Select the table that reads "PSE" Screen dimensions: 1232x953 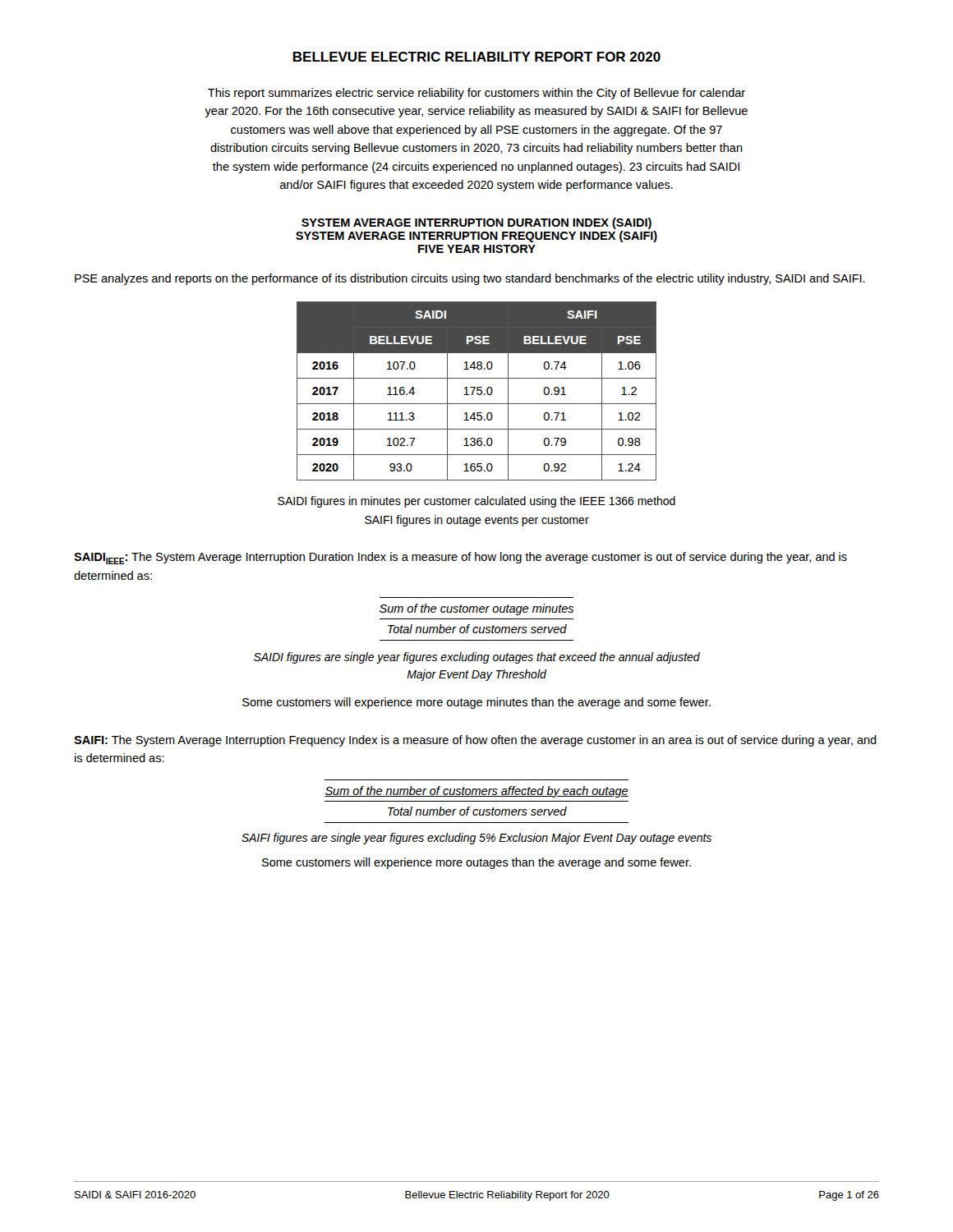[x=476, y=391]
